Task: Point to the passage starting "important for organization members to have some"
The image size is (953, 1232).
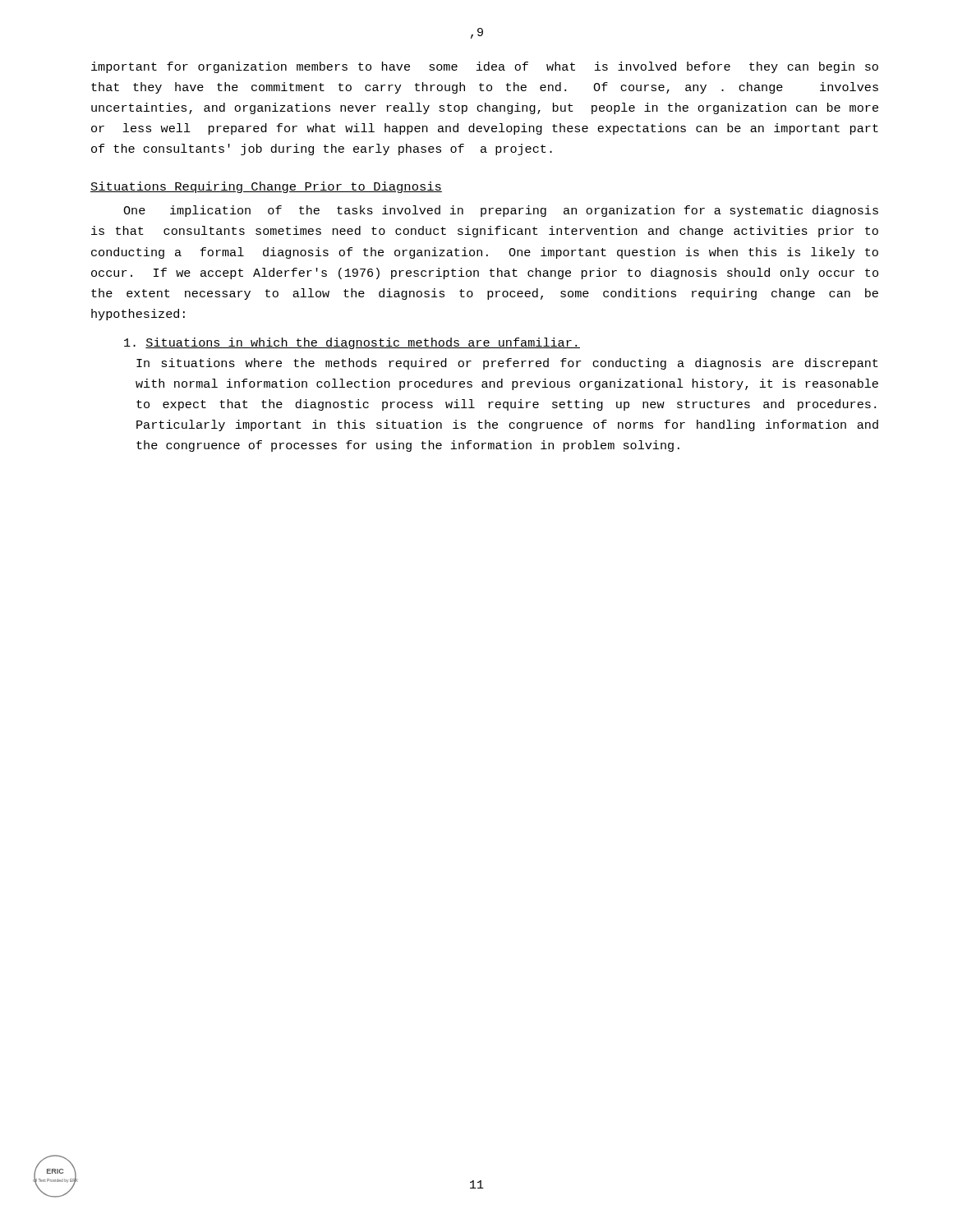Action: pyautogui.click(x=485, y=109)
